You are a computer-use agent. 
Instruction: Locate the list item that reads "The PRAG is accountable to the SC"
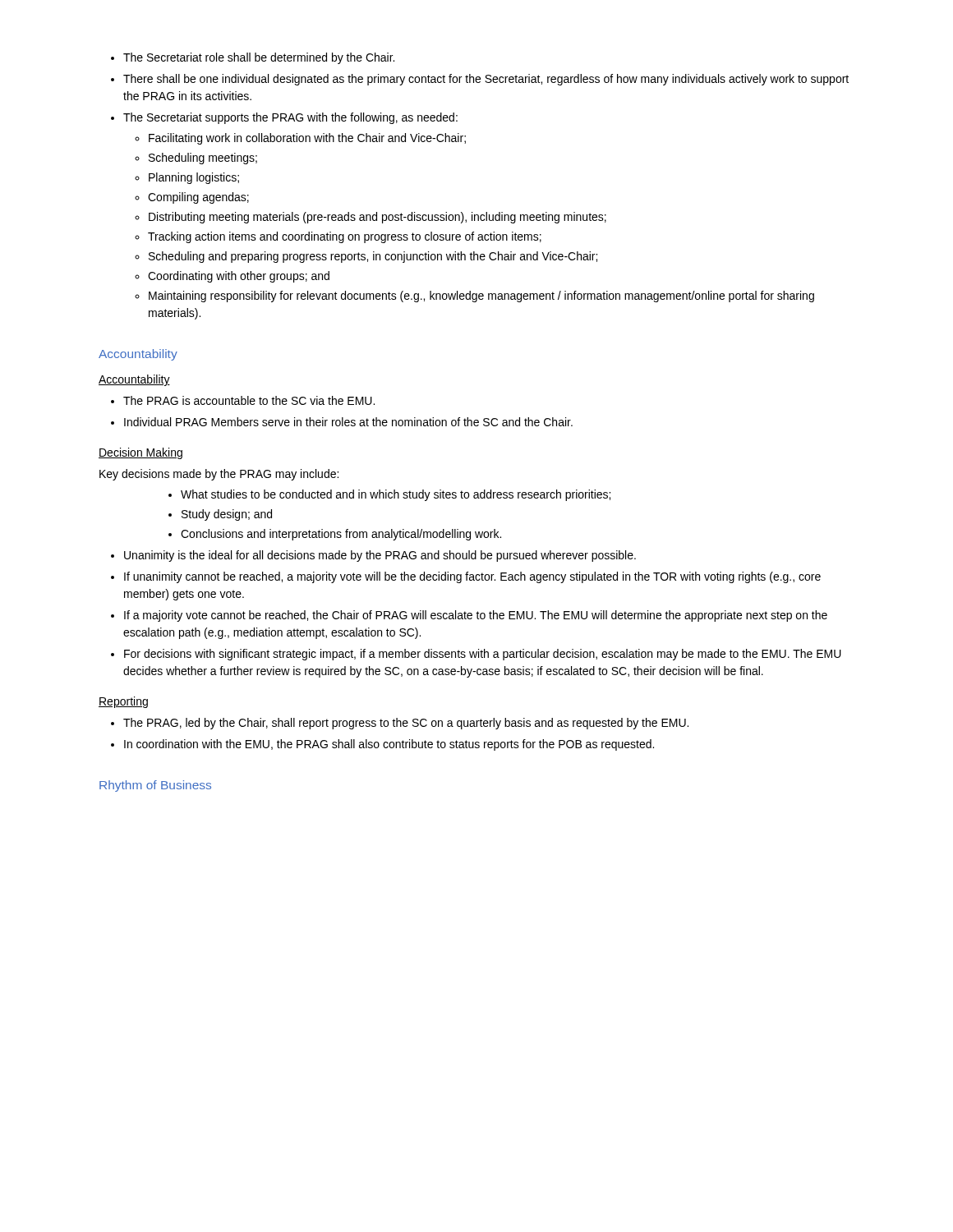249,401
